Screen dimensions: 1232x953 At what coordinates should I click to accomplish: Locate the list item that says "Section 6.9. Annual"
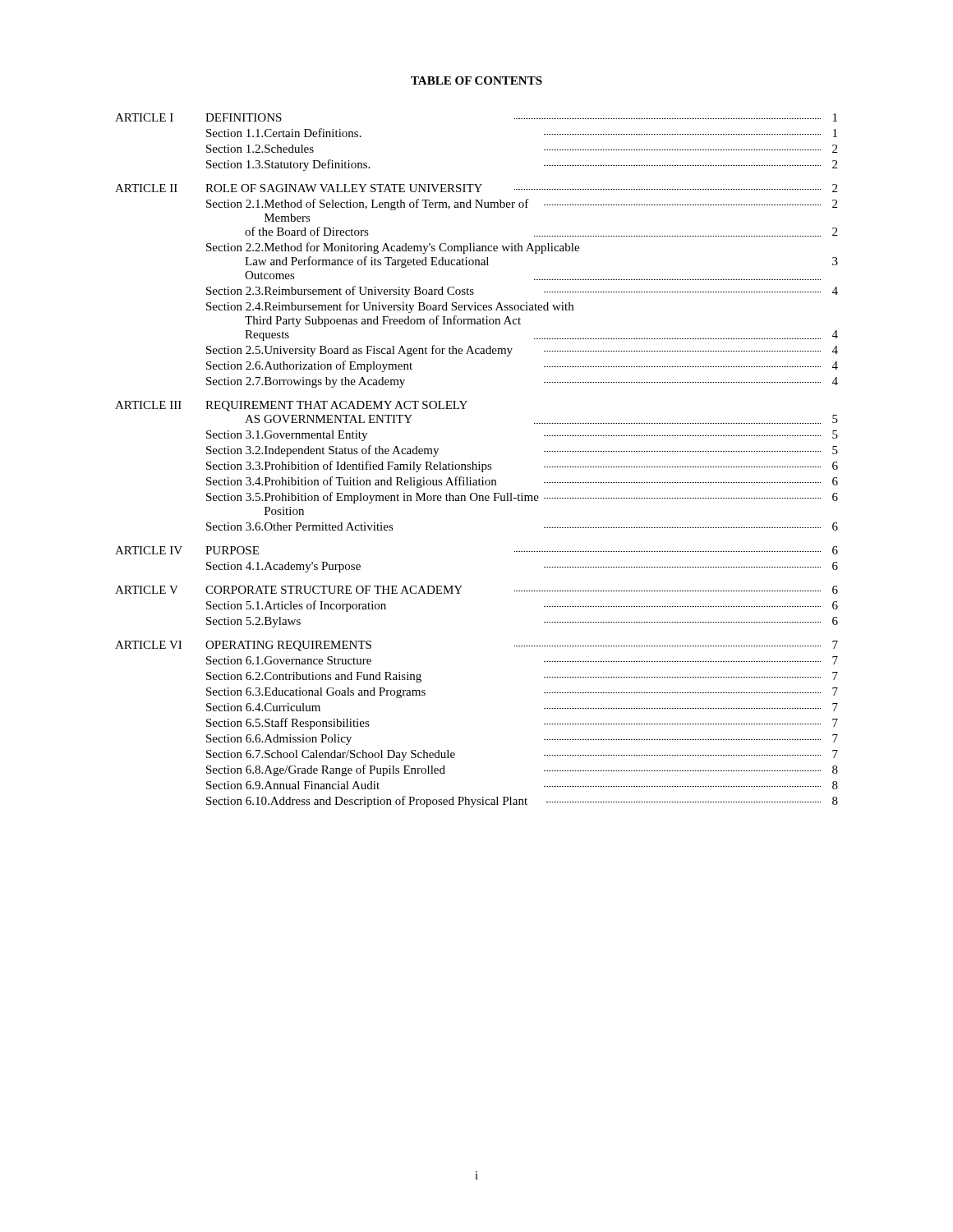click(295, 785)
